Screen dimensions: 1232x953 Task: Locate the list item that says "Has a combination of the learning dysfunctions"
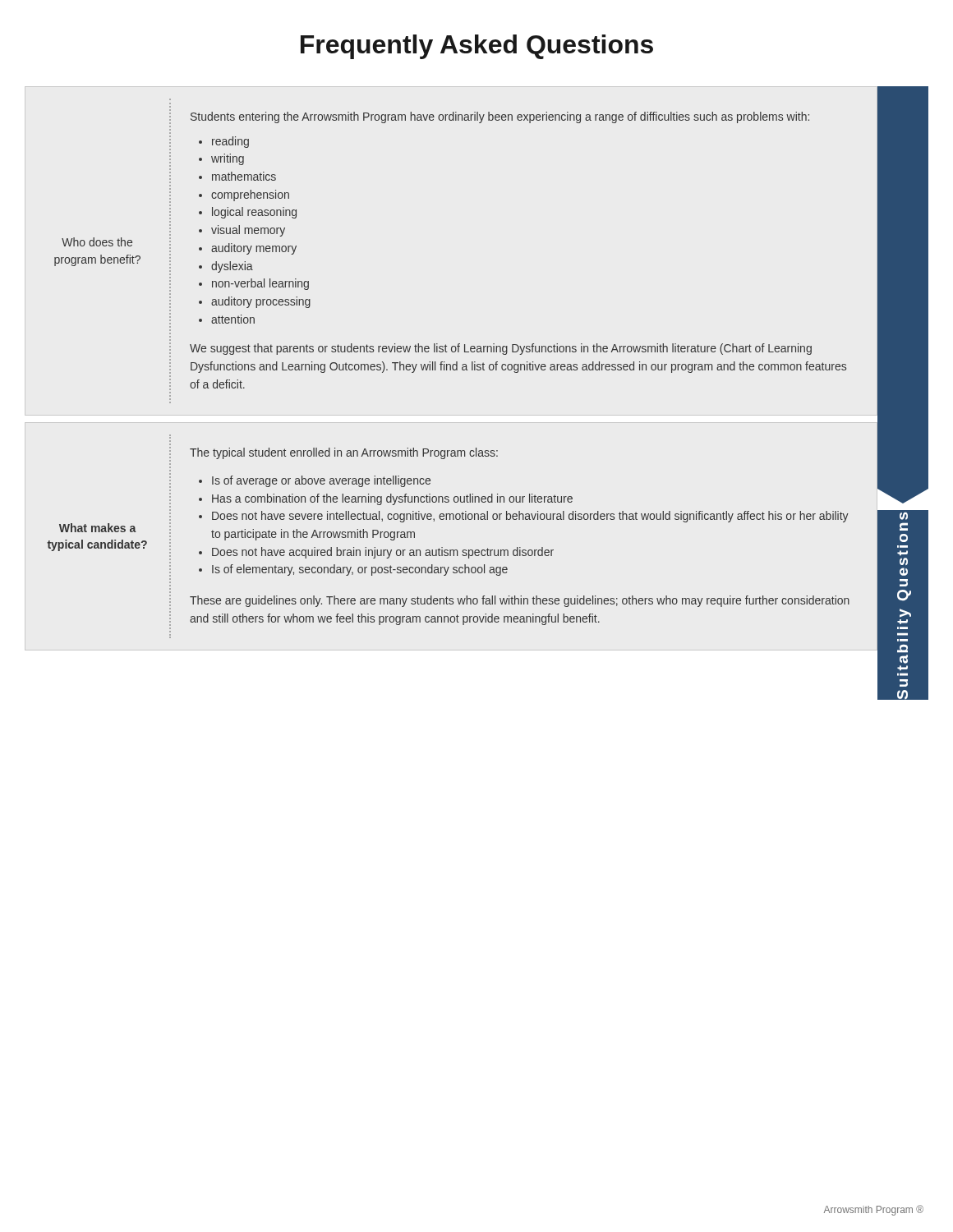[x=392, y=498]
